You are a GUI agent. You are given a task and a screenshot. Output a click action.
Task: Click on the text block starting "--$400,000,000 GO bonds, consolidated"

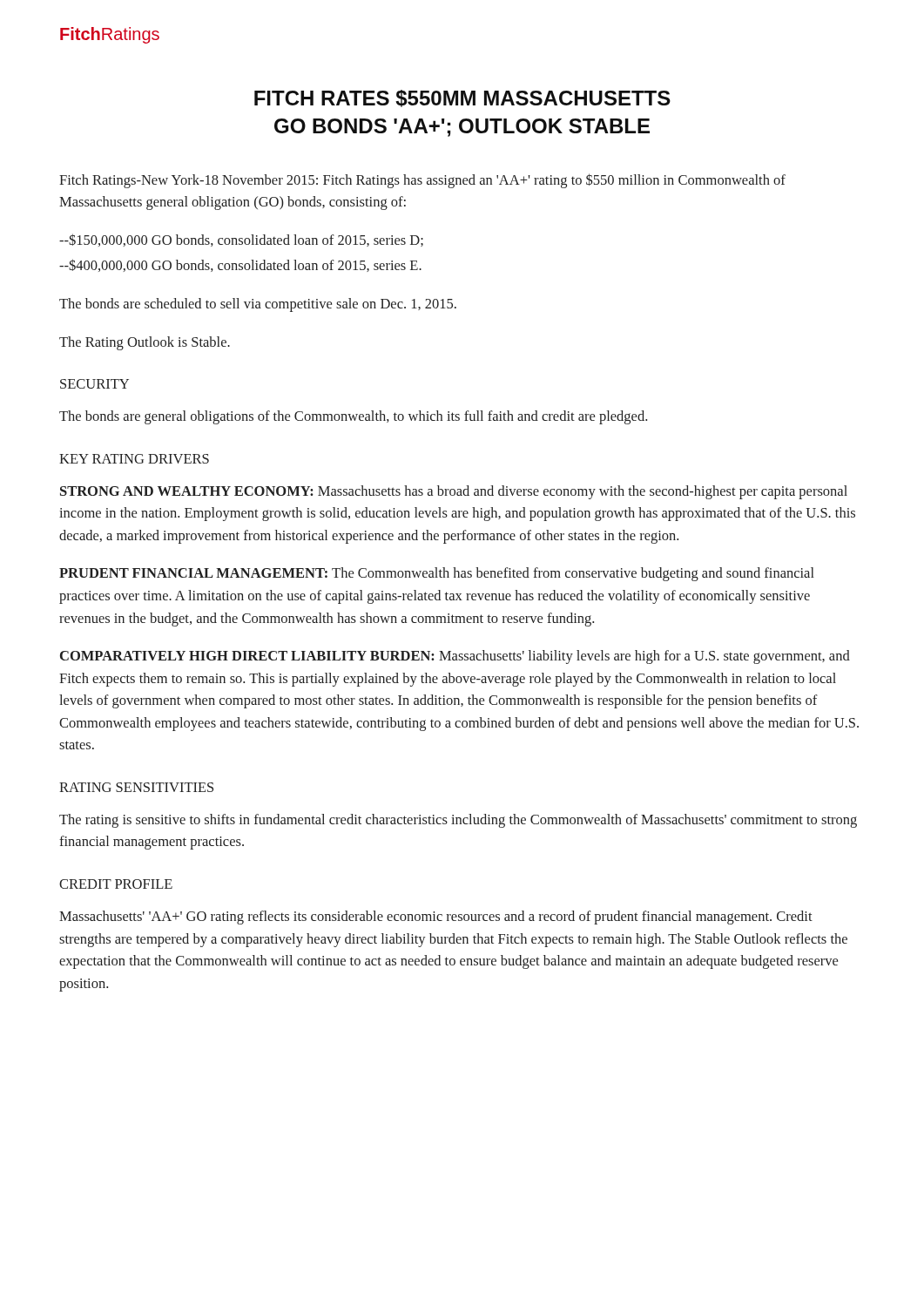point(241,266)
